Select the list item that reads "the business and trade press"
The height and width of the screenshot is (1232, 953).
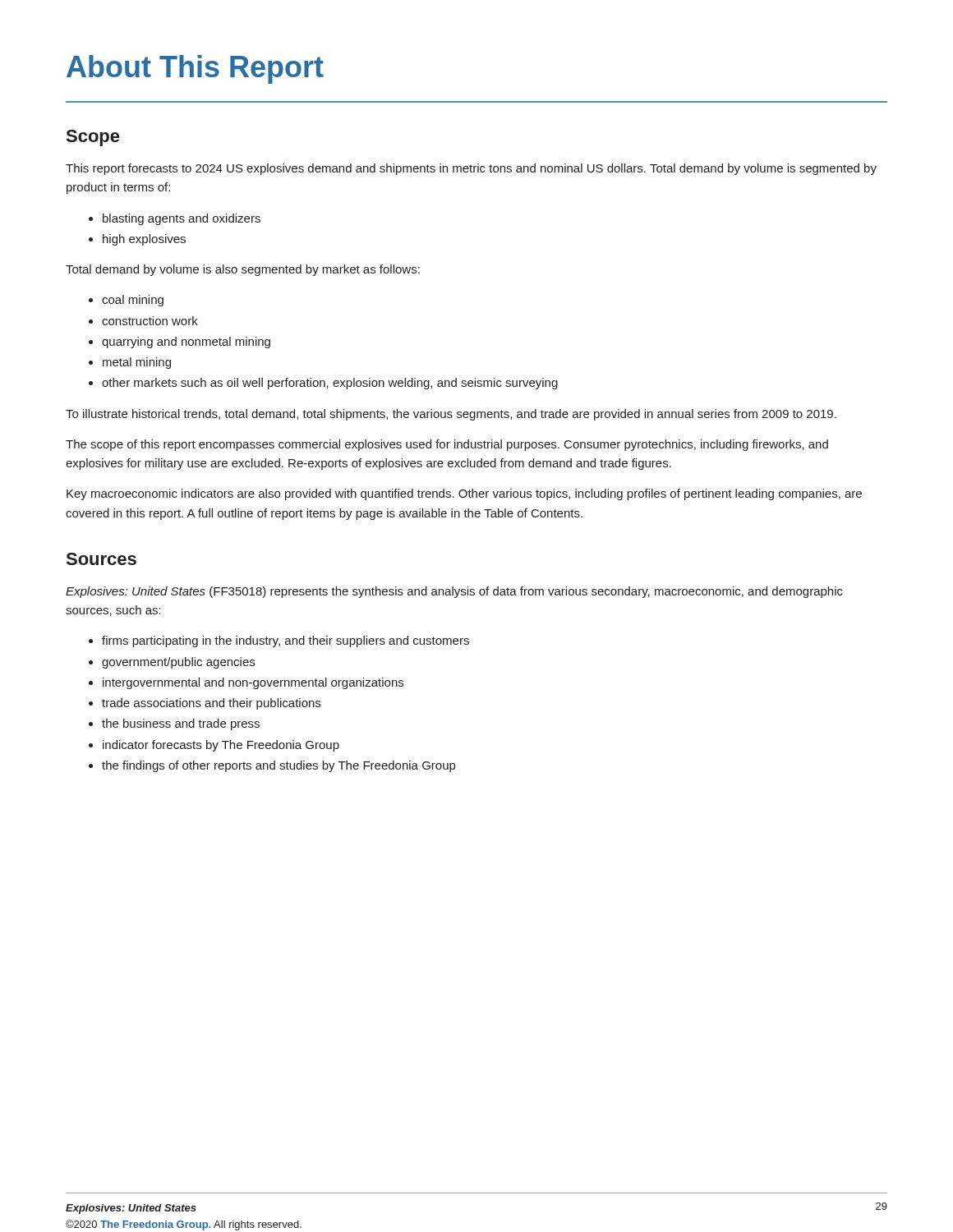[181, 724]
